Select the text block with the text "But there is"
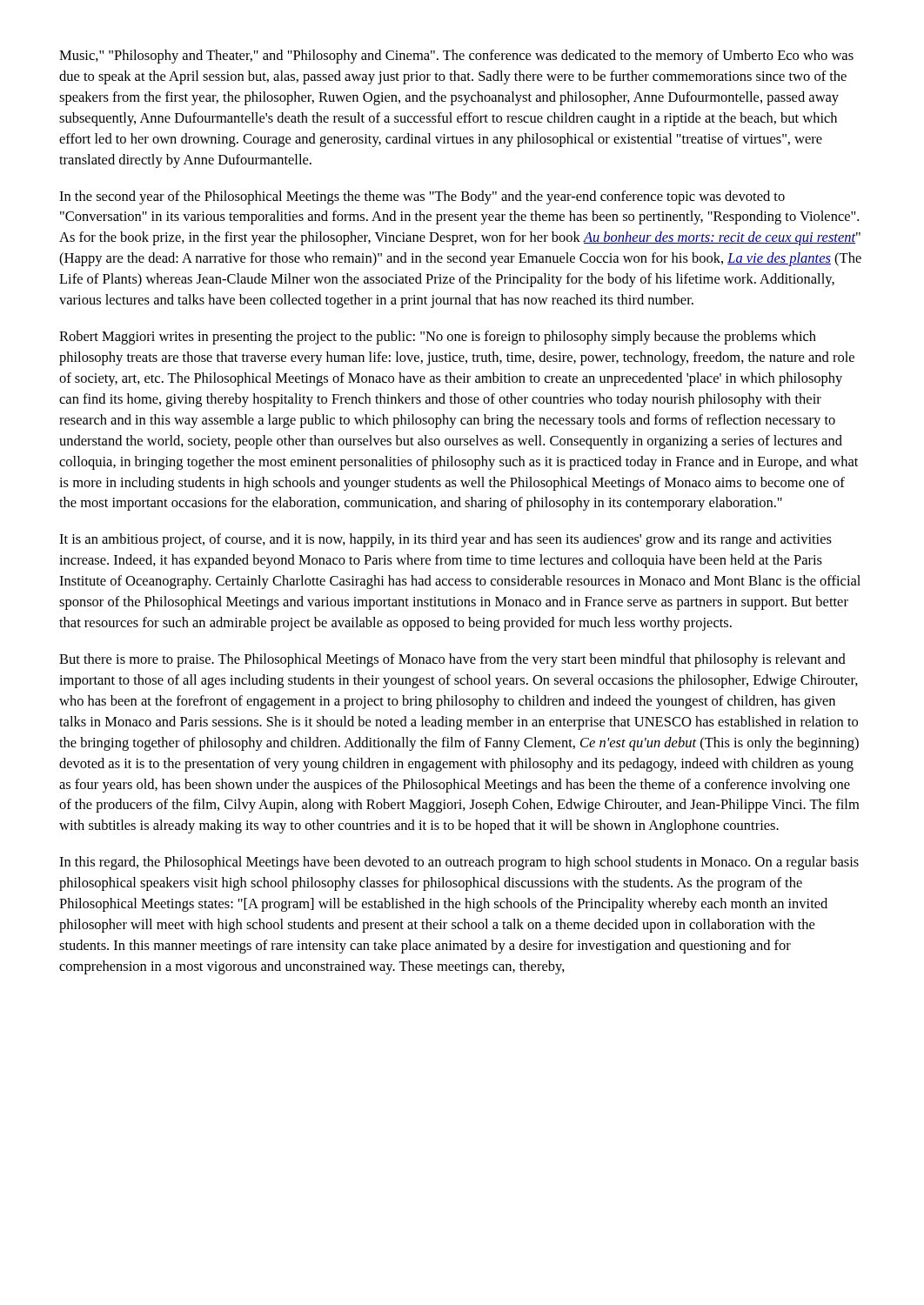Image resolution: width=924 pixels, height=1305 pixels. (x=459, y=742)
